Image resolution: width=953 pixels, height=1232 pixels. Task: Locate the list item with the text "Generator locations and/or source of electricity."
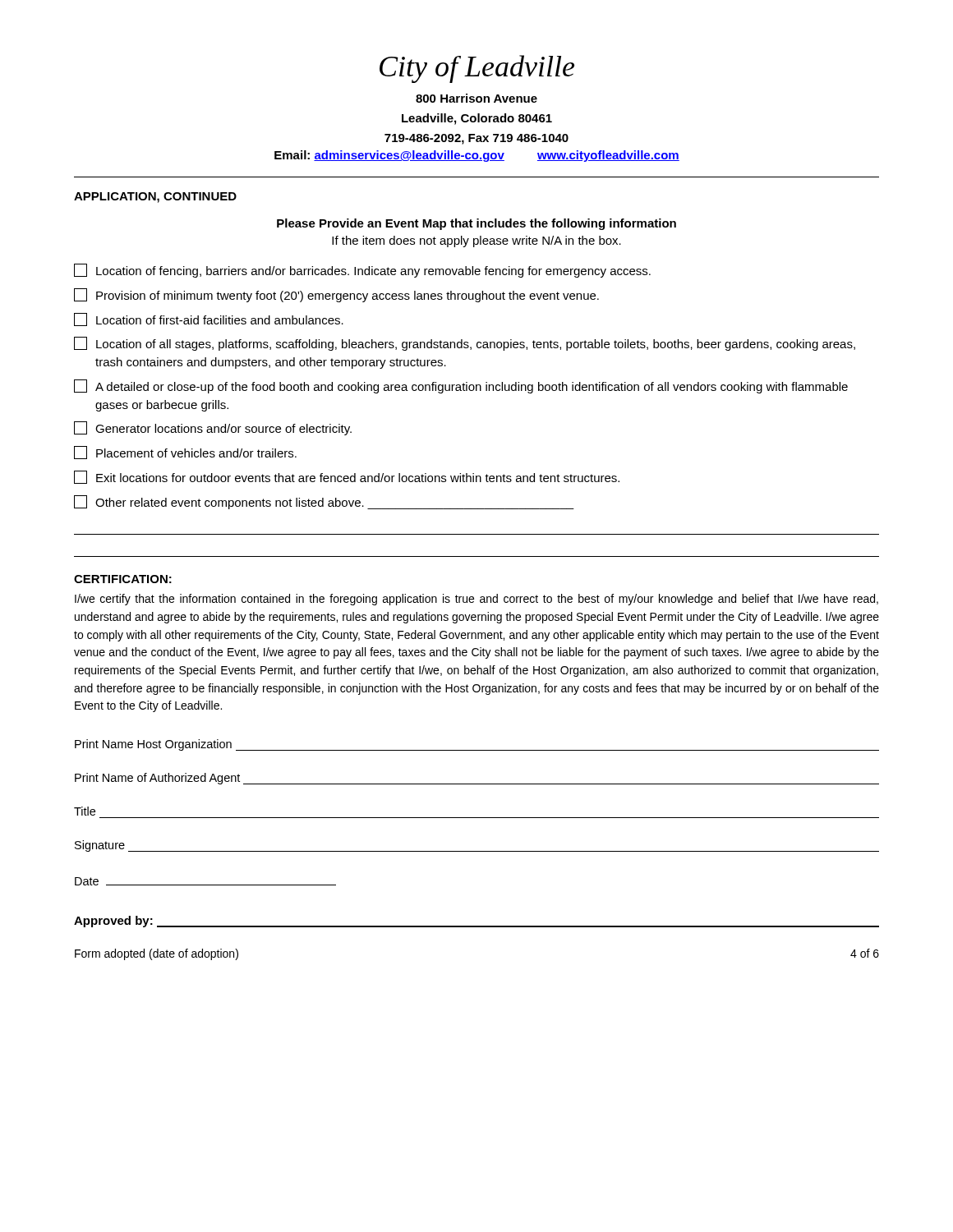[213, 428]
